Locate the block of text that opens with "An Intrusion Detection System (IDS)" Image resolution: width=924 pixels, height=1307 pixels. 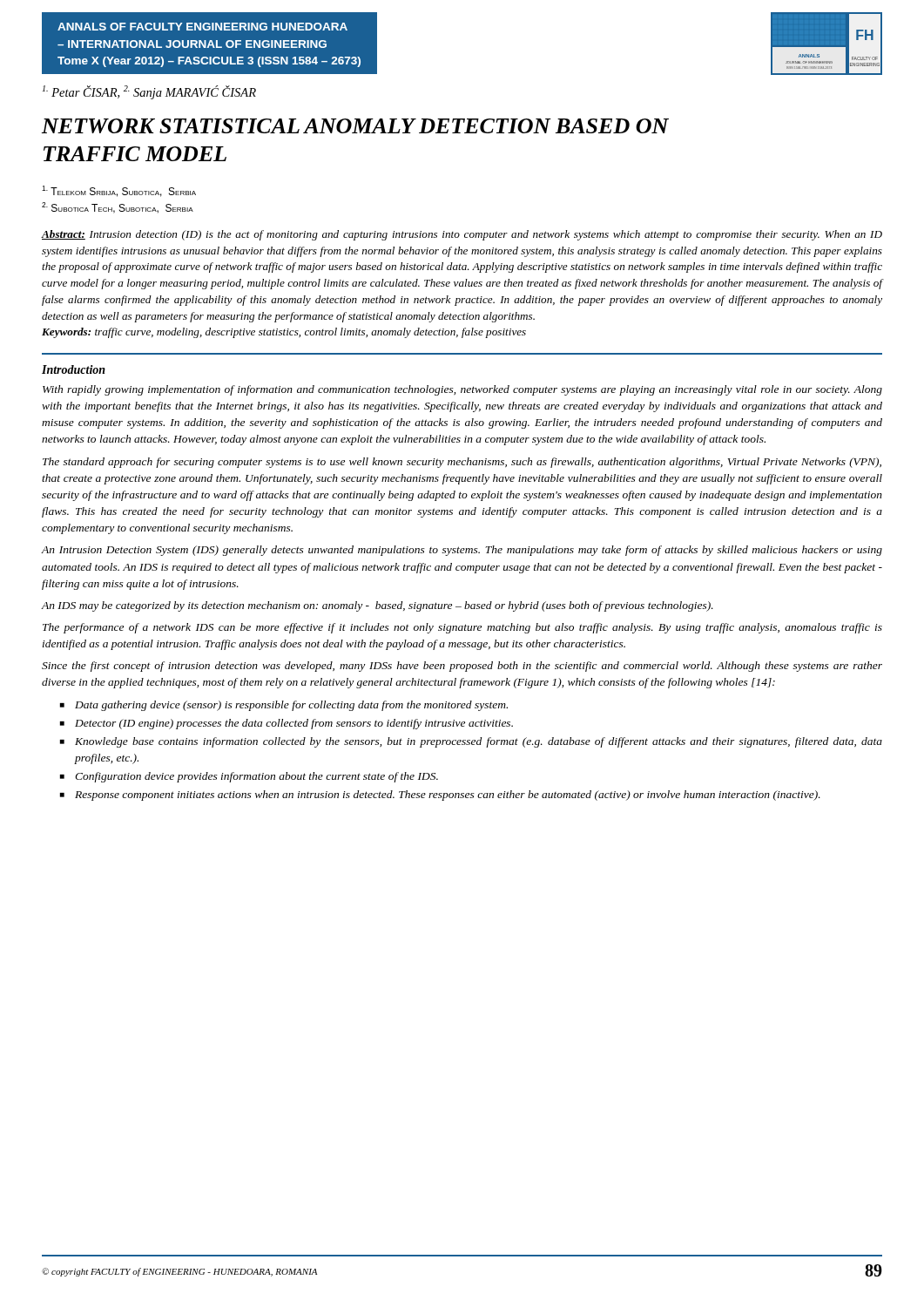click(462, 566)
